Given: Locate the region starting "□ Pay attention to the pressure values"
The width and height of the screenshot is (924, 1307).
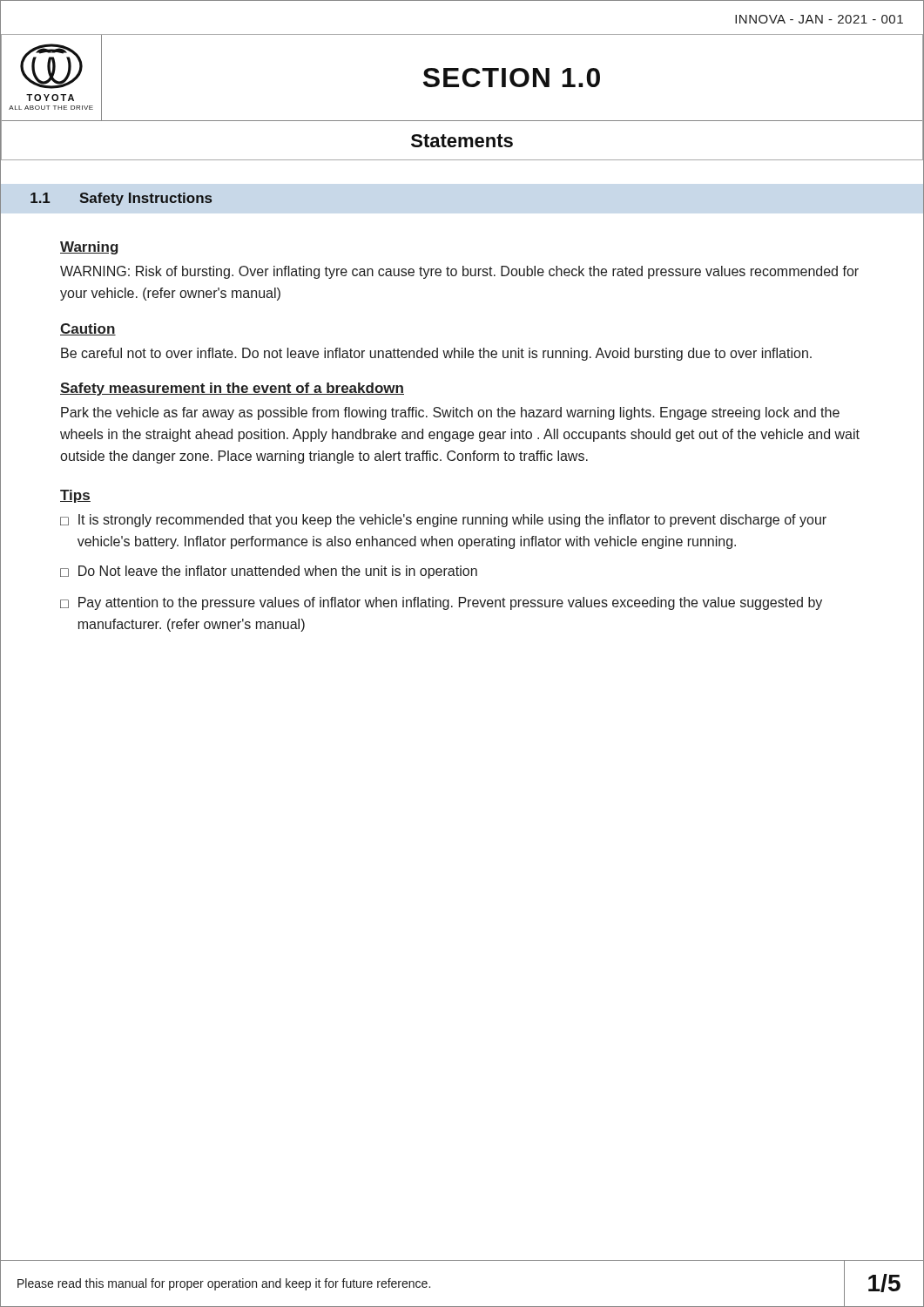Looking at the screenshot, I should point(469,614).
